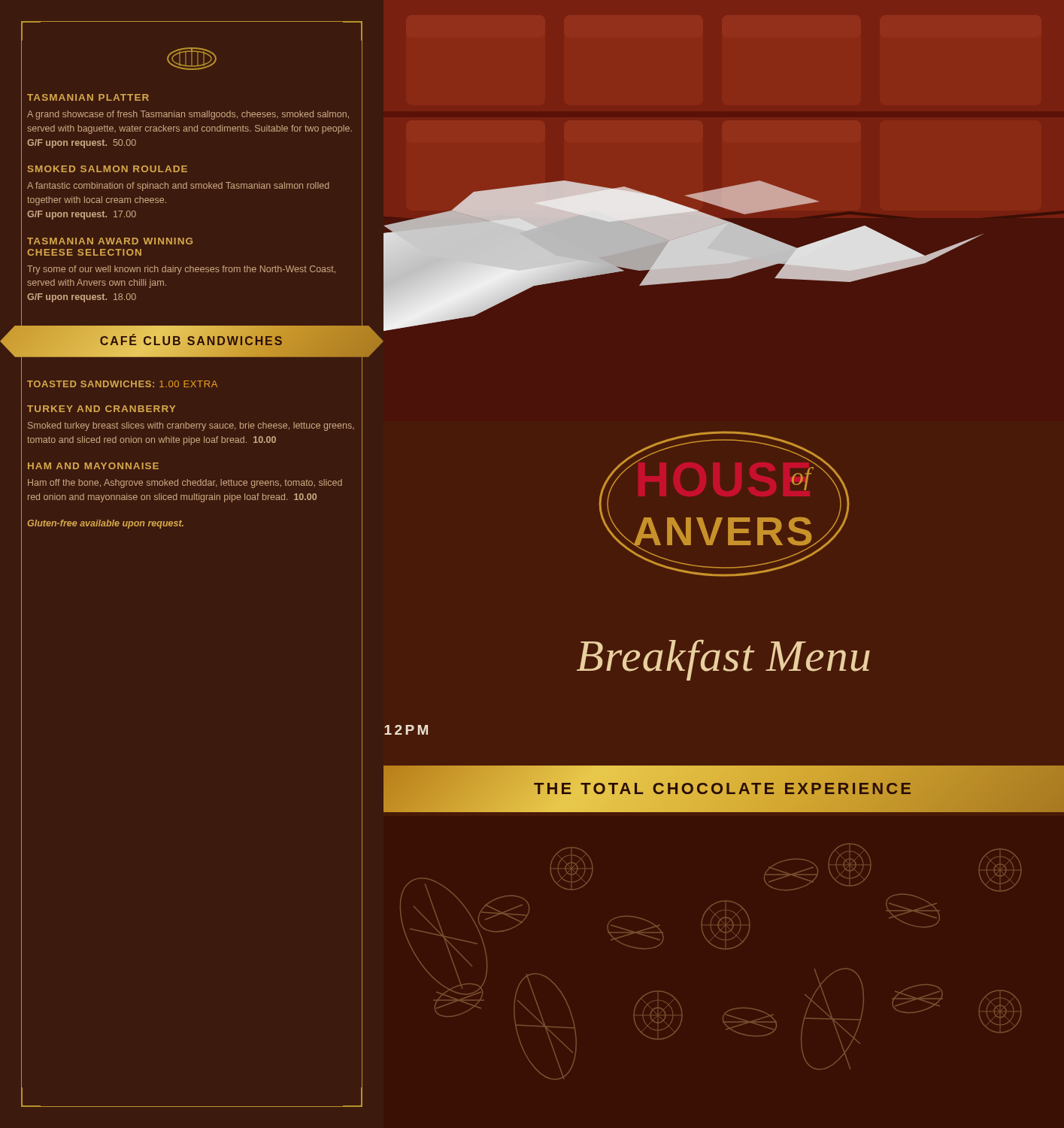This screenshot has width=1064, height=1128.
Task: Click on the logo
Action: tap(724, 505)
